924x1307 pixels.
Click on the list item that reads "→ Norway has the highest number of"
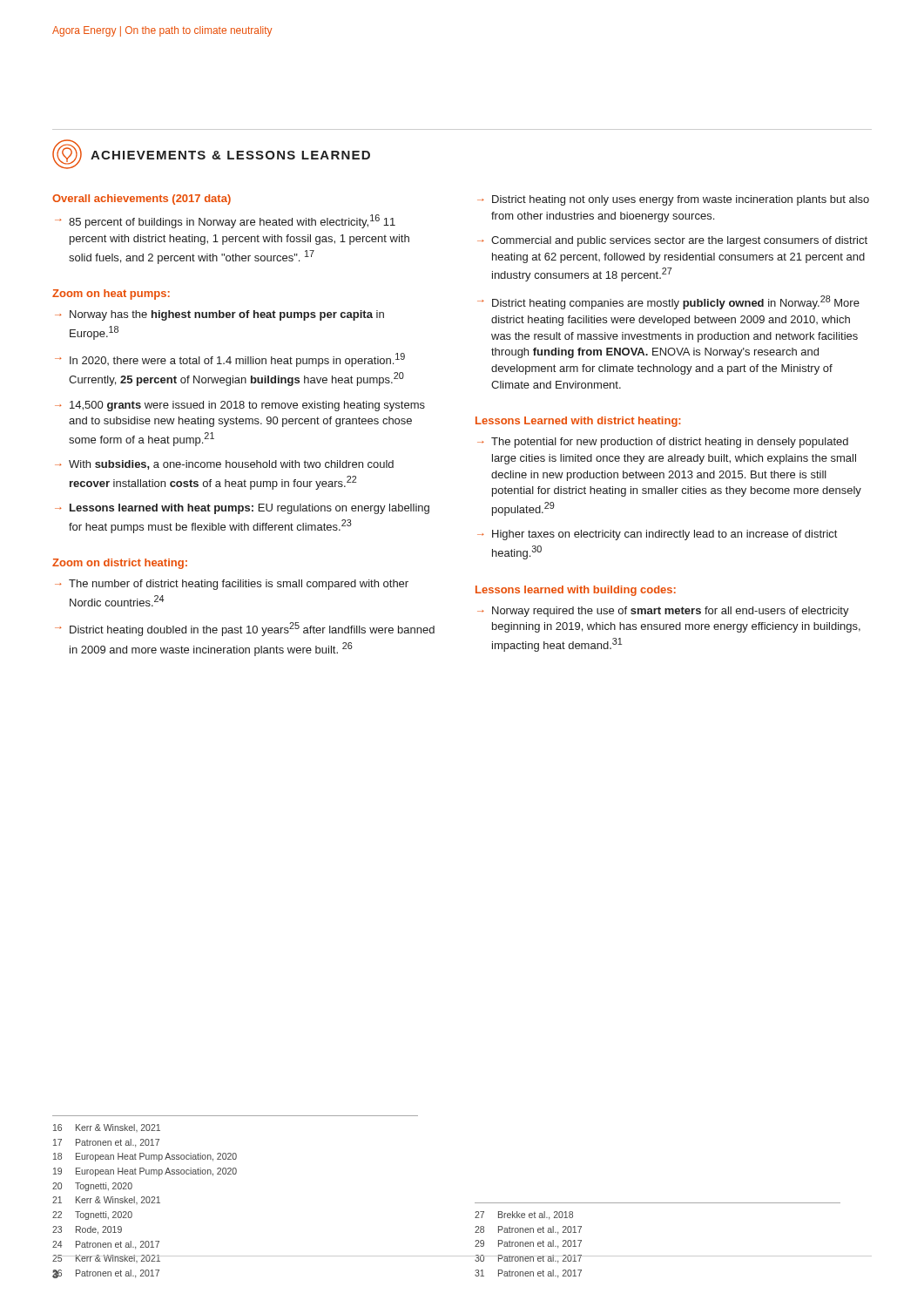click(244, 325)
